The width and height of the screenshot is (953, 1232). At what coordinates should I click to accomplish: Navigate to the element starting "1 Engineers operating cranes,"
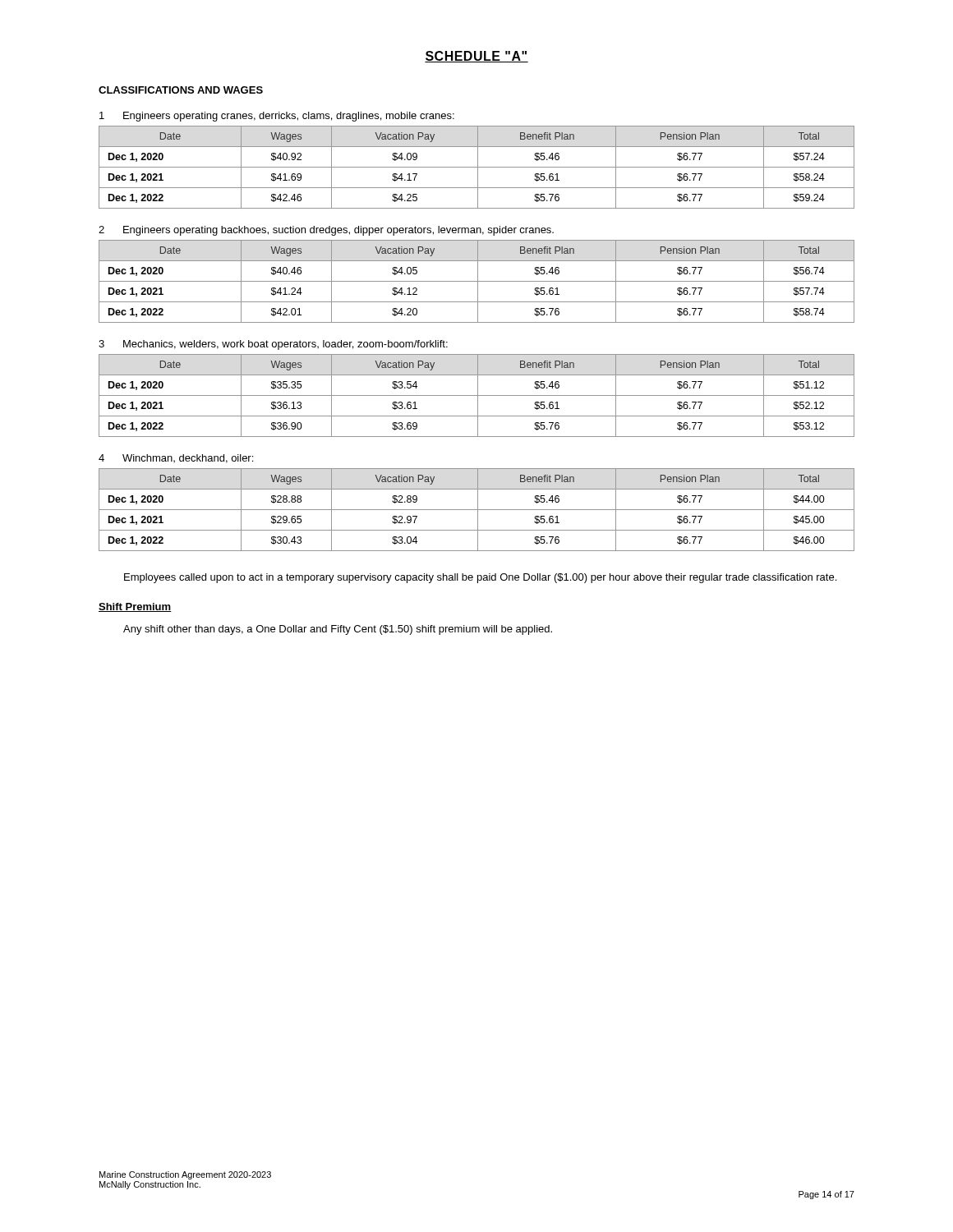277,115
